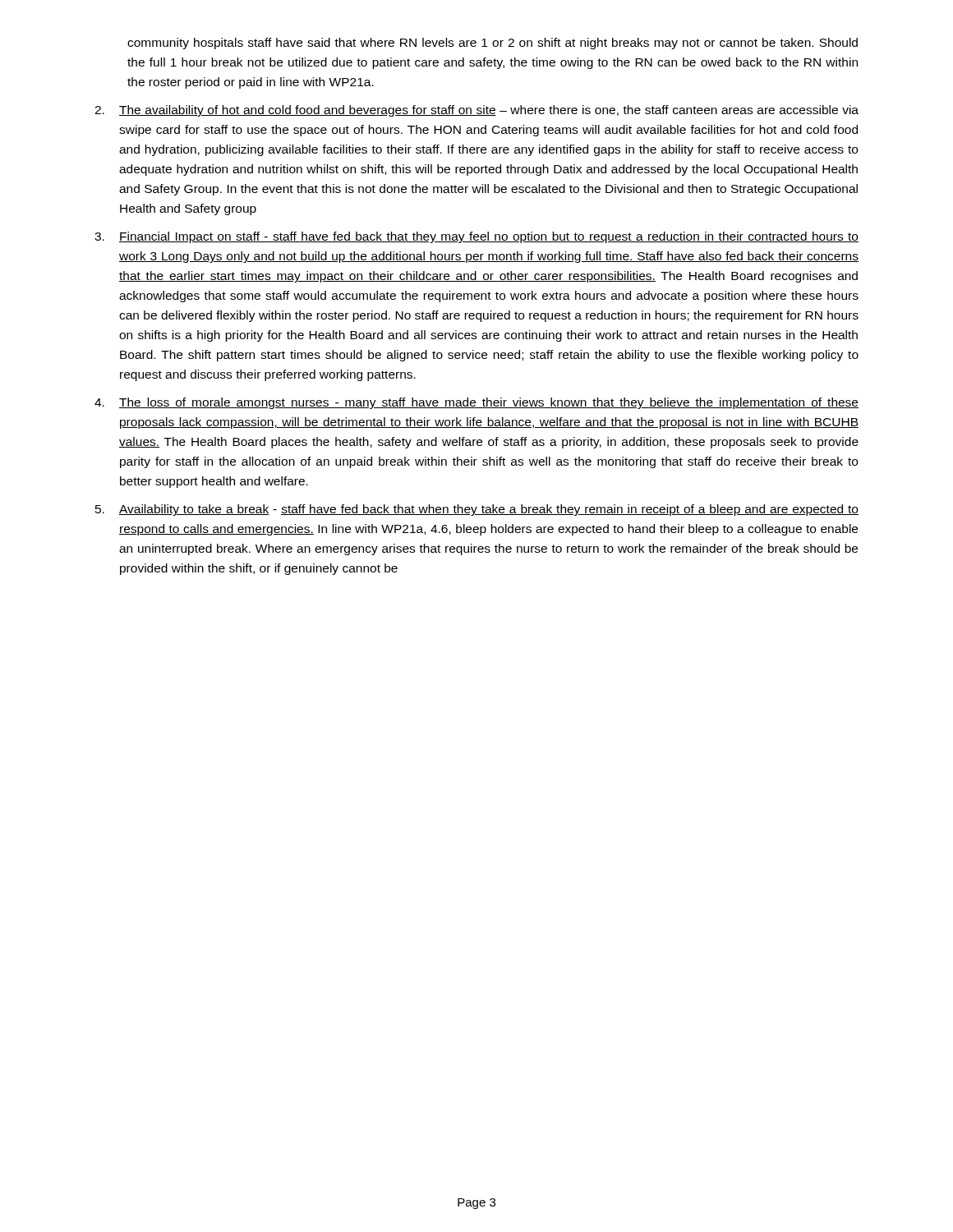Locate the block of text that opens with "3. Financial Impact on staff -"
The width and height of the screenshot is (953, 1232).
point(476,306)
